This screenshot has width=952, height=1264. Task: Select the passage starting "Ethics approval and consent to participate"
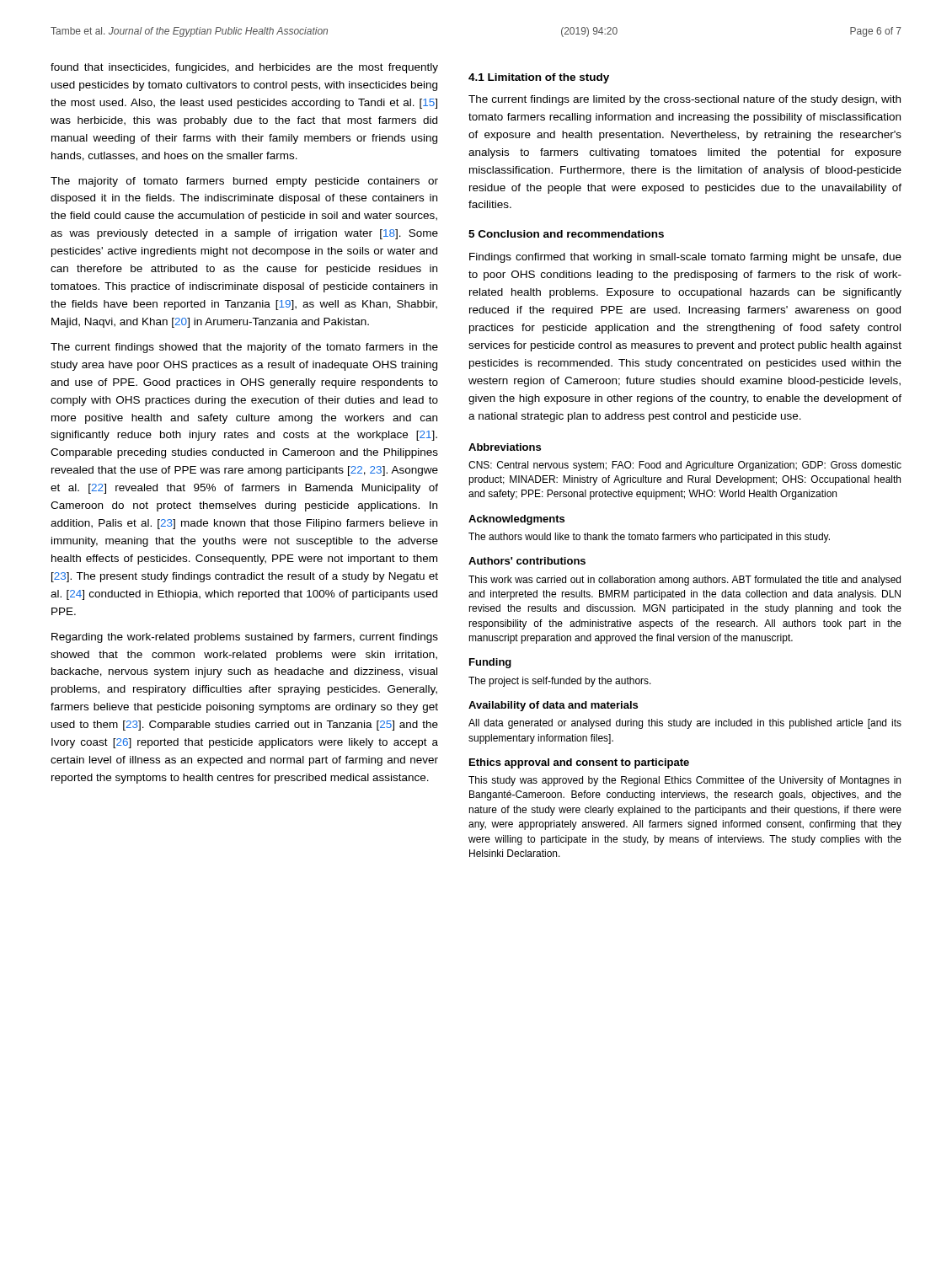[x=579, y=762]
